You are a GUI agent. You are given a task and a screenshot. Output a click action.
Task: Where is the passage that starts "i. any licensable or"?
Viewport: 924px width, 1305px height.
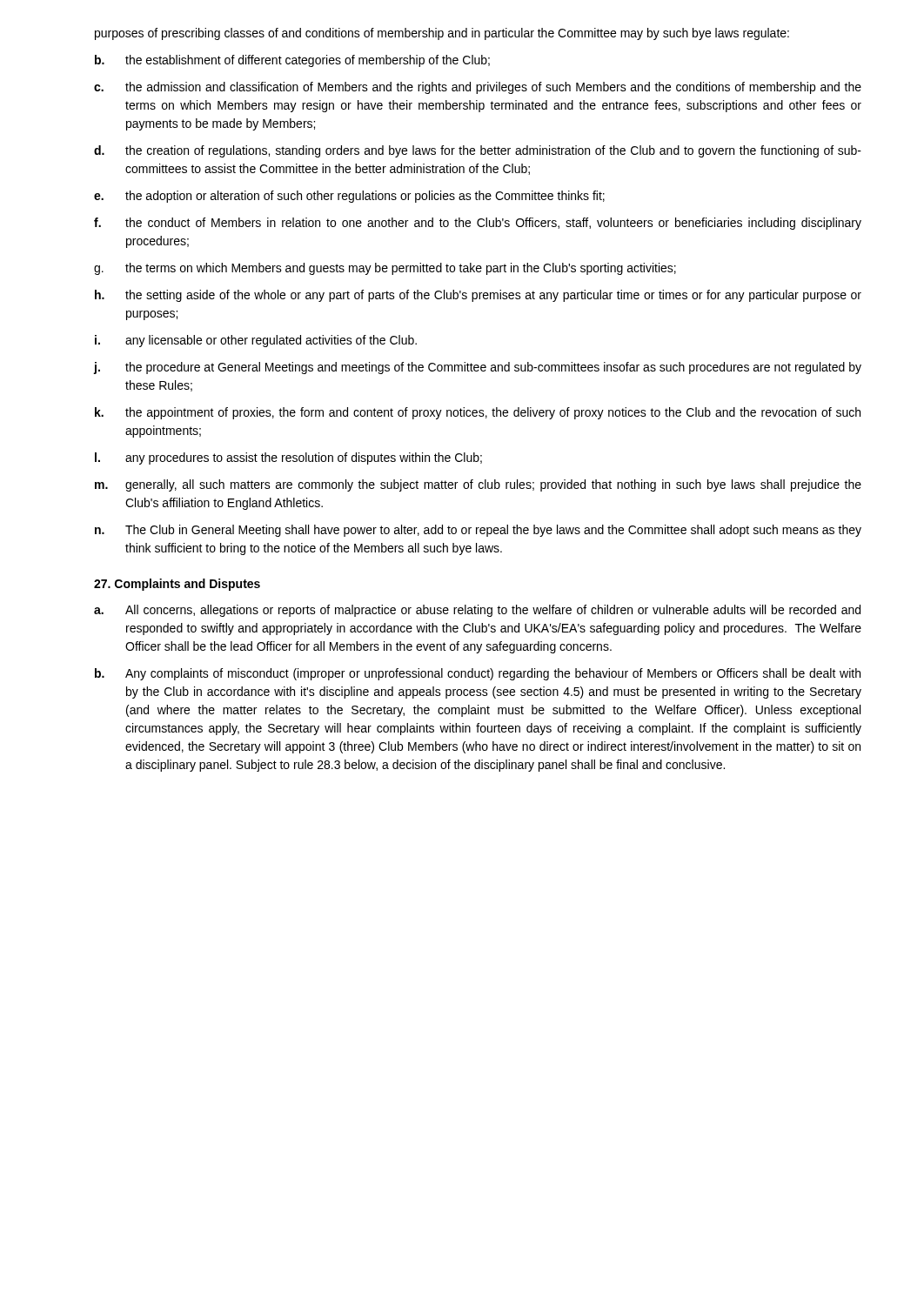(256, 341)
